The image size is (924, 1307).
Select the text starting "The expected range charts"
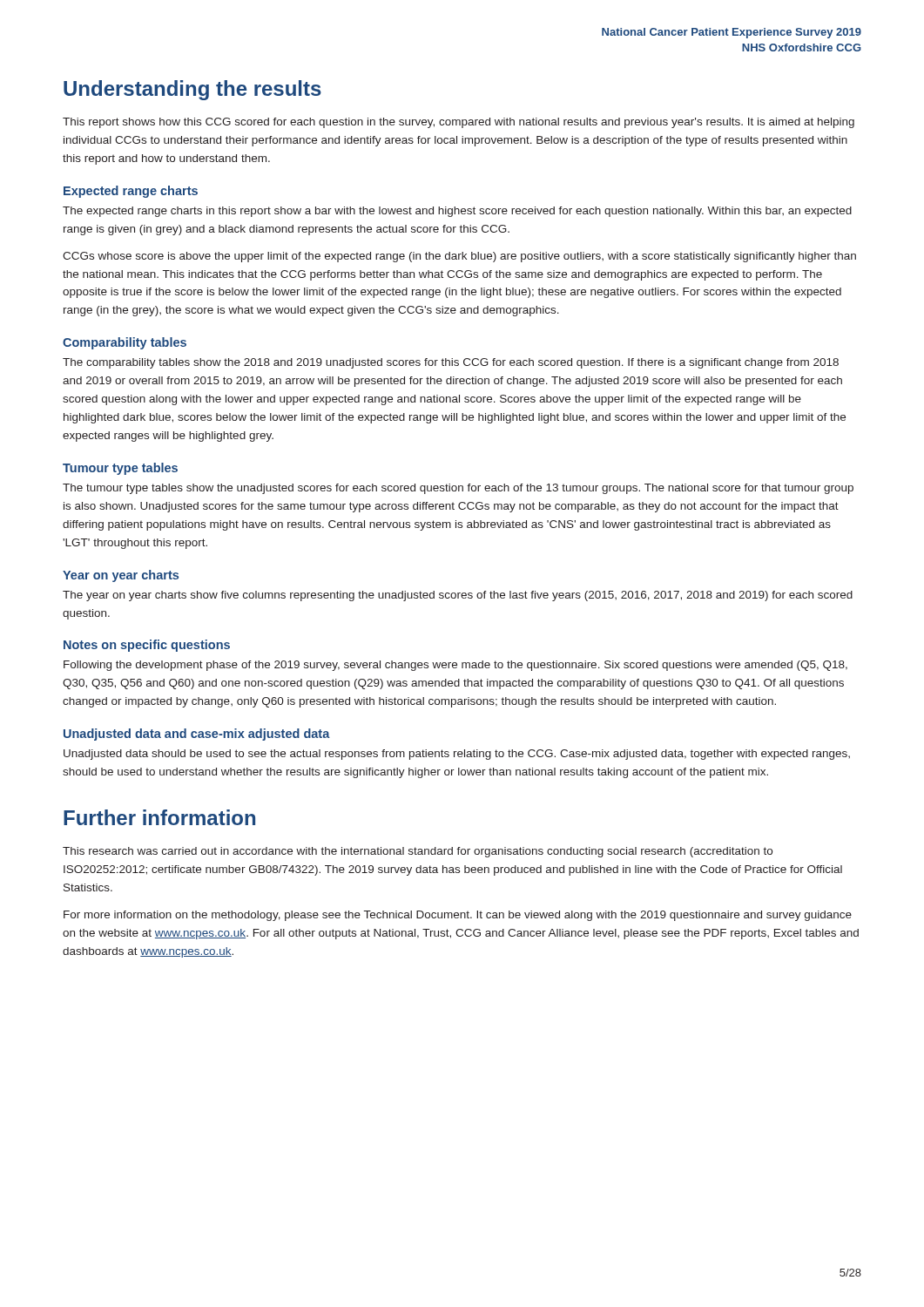462,220
